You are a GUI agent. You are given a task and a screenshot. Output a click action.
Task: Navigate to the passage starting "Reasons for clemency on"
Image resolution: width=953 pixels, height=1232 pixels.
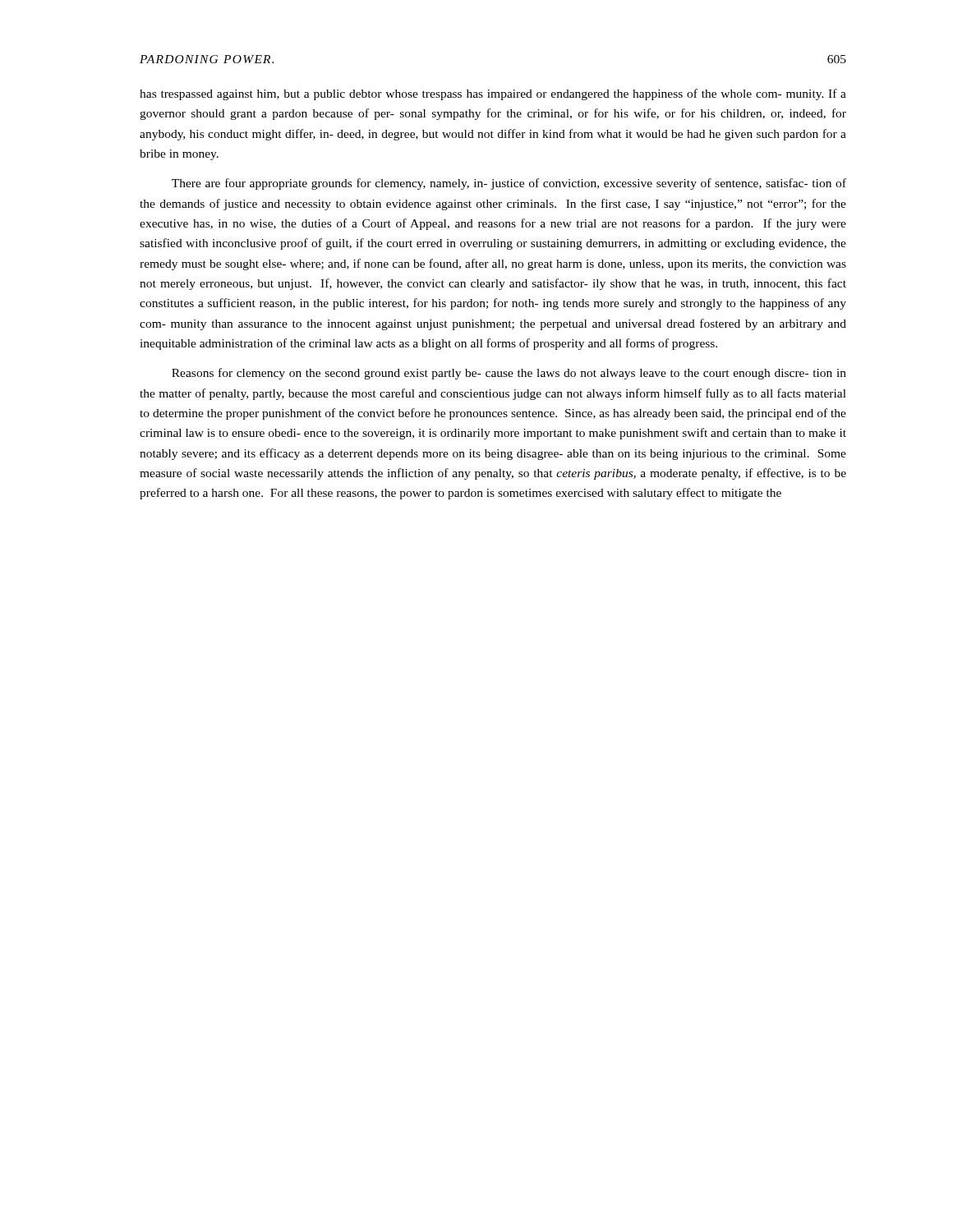(493, 433)
